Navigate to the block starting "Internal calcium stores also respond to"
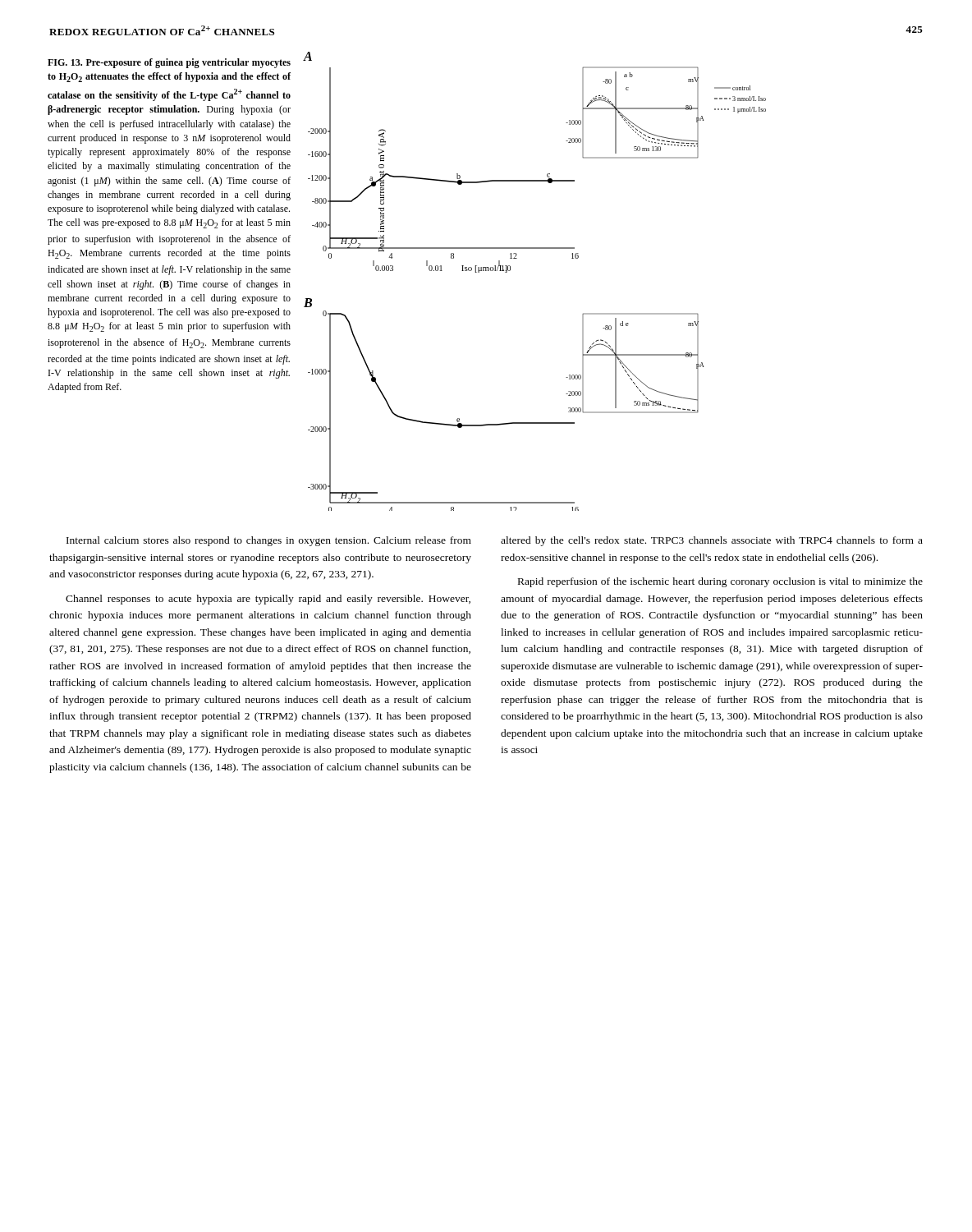 (263, 541)
